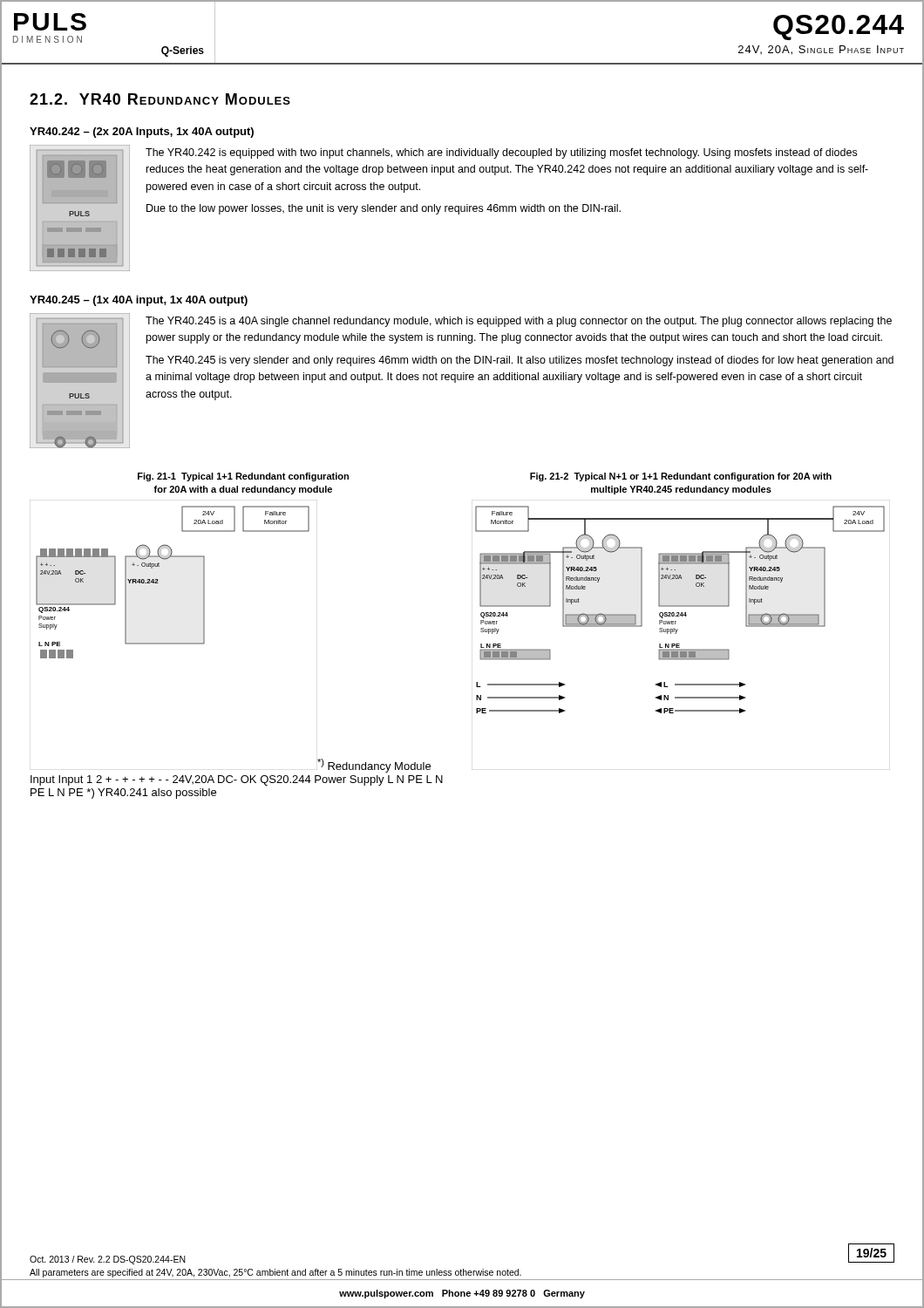Click on the passage starting "21.2. YR40 Redundancy Modules"
The width and height of the screenshot is (924, 1308).
point(160,99)
